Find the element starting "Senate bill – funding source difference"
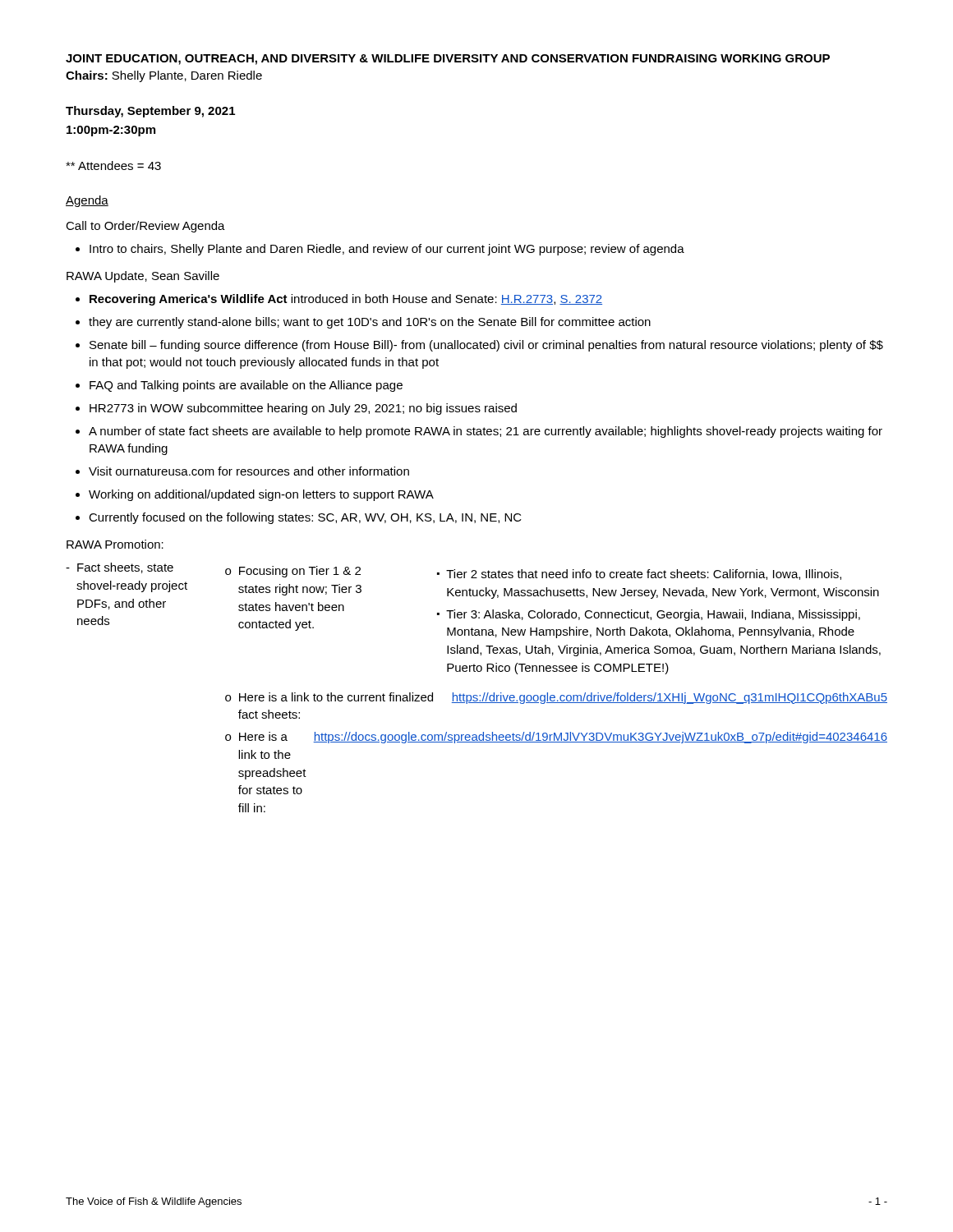The width and height of the screenshot is (953, 1232). (x=486, y=353)
